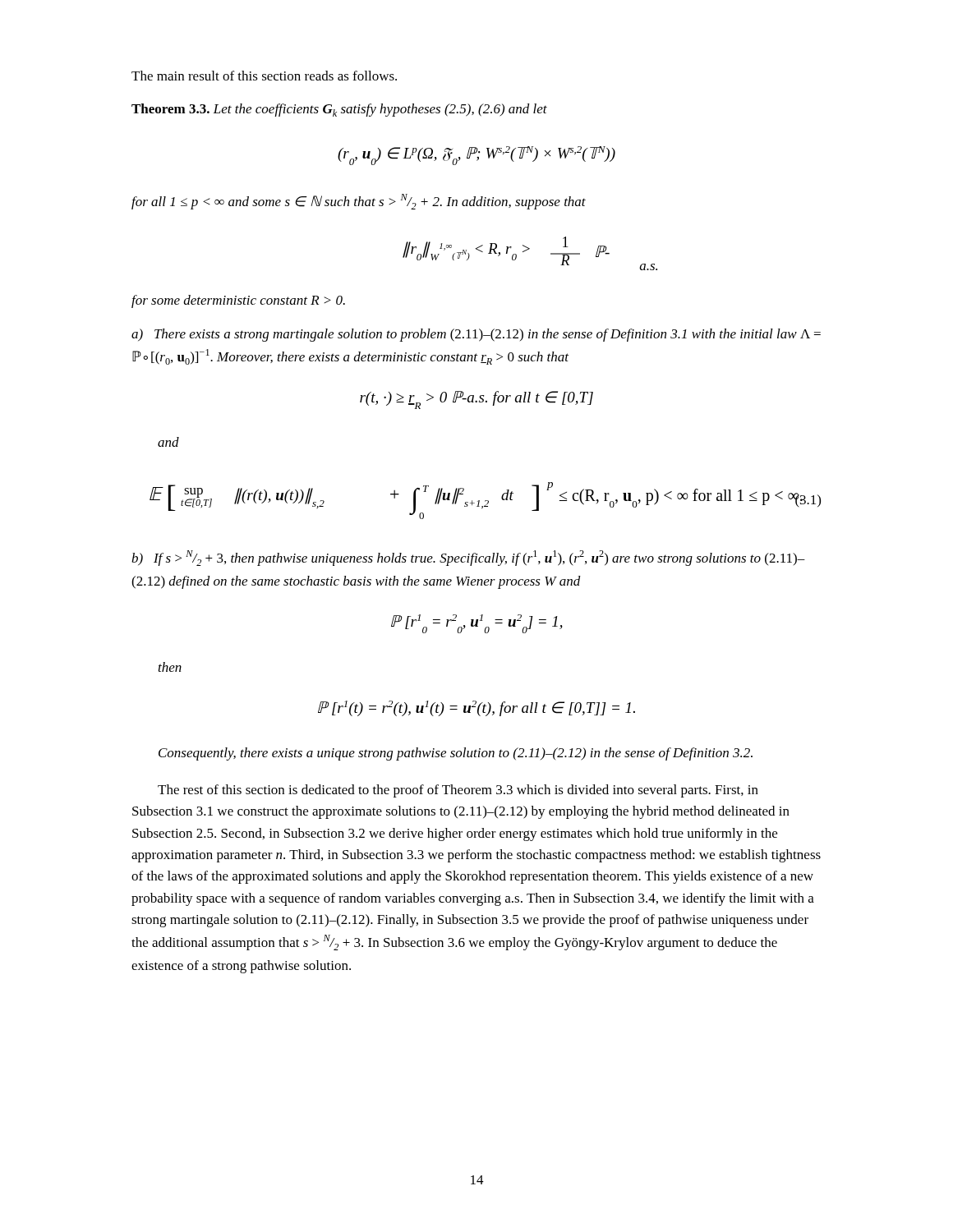Select the block starting "(r0, u0) ∈ Lp(Ω, 𝔉0,"
Screen dimensions: 1232x953
[x=476, y=153]
